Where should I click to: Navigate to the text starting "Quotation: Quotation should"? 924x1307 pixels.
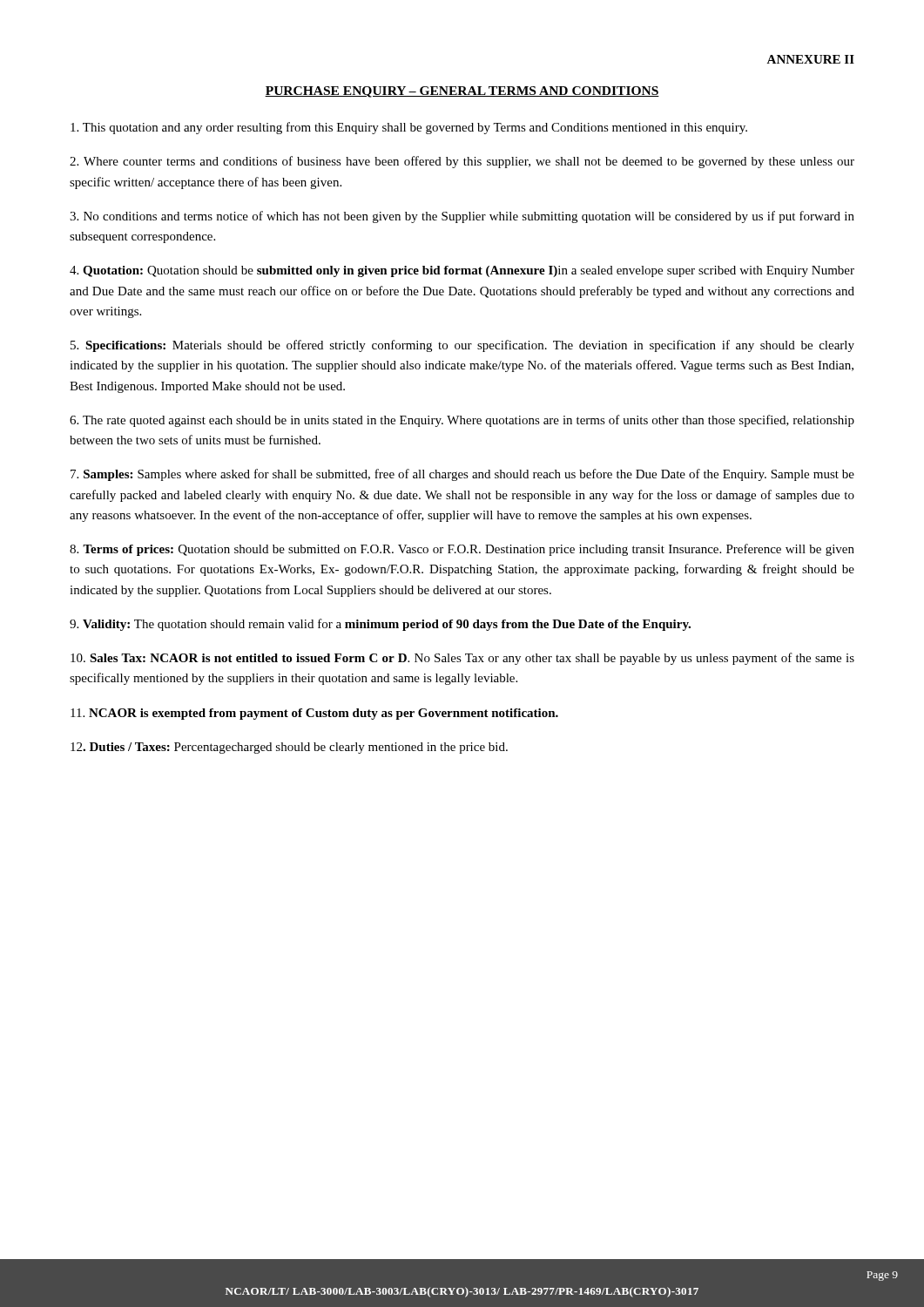pyautogui.click(x=462, y=291)
